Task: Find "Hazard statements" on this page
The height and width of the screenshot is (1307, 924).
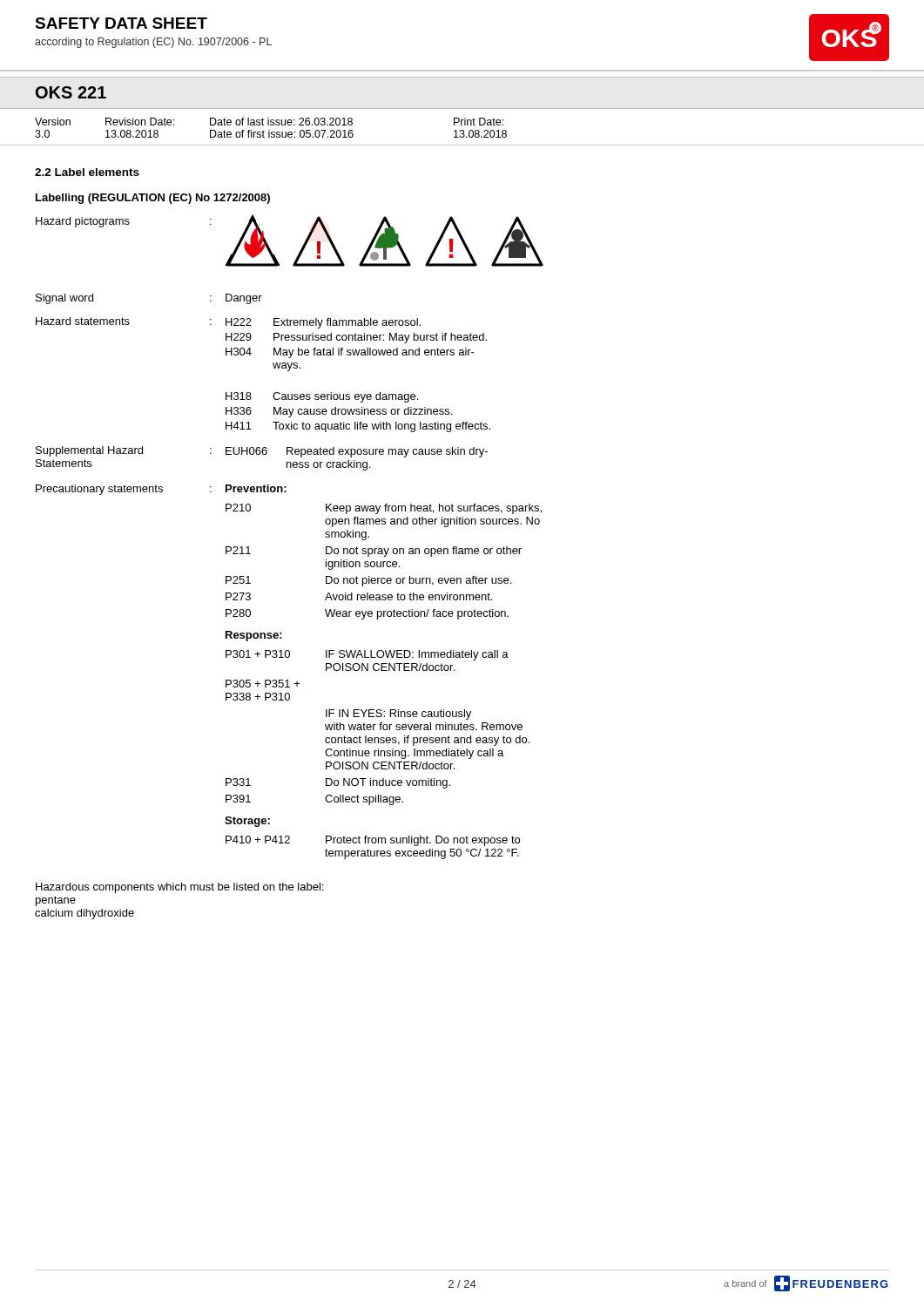Action: (x=82, y=321)
